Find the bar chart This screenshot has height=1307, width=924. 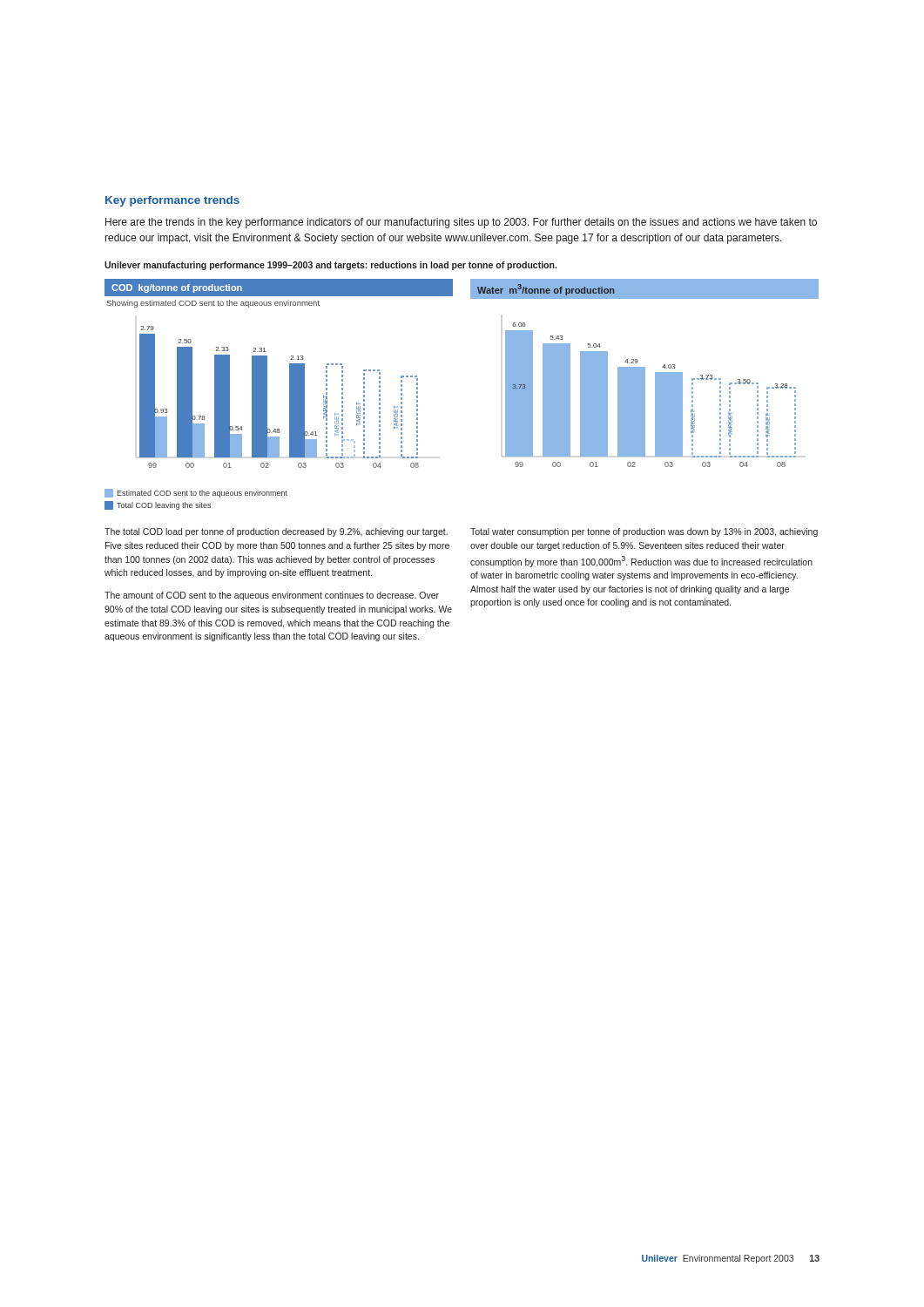(644, 394)
